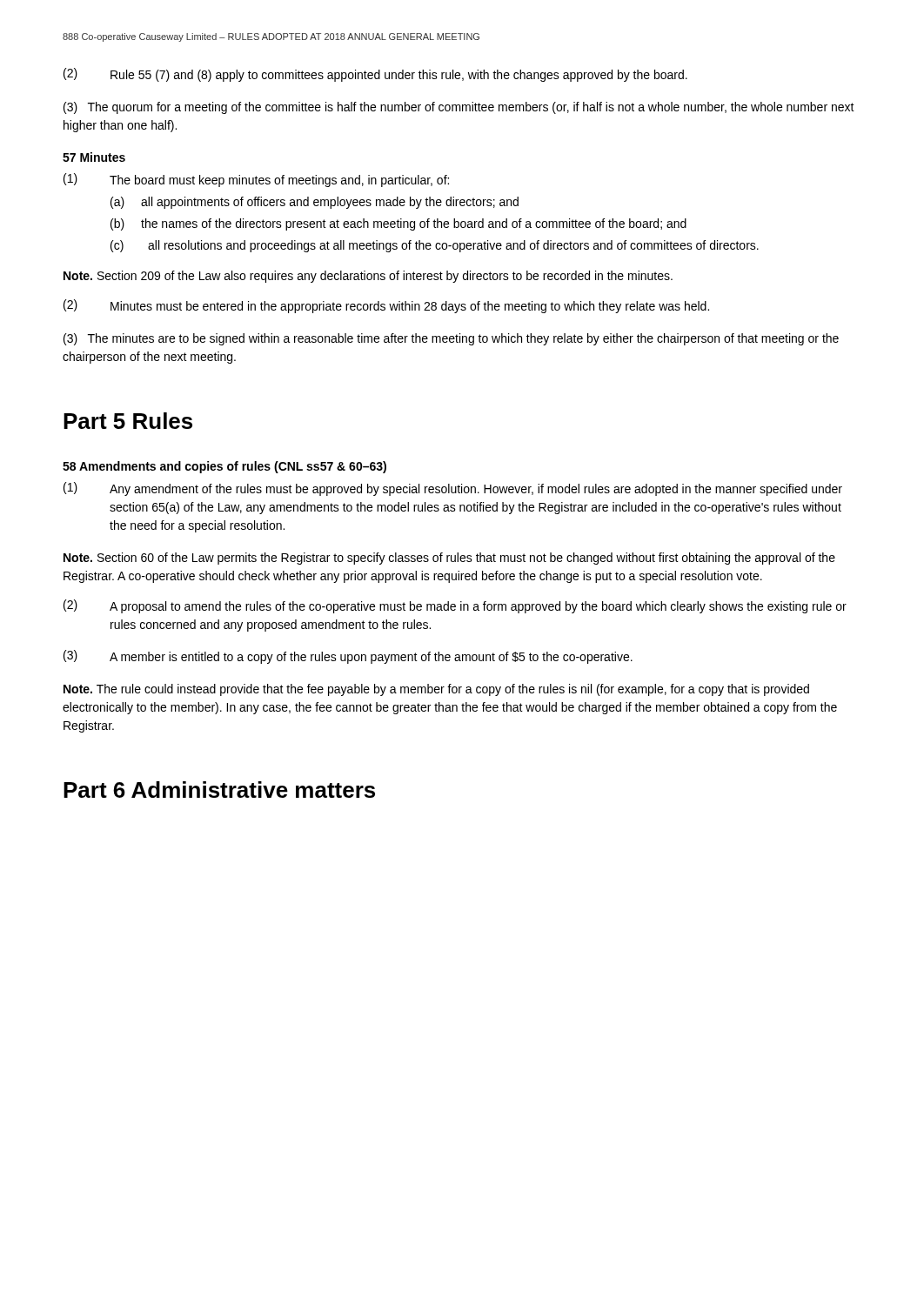
Task: Navigate to the region starting "(3) A member is"
Action: 462,657
